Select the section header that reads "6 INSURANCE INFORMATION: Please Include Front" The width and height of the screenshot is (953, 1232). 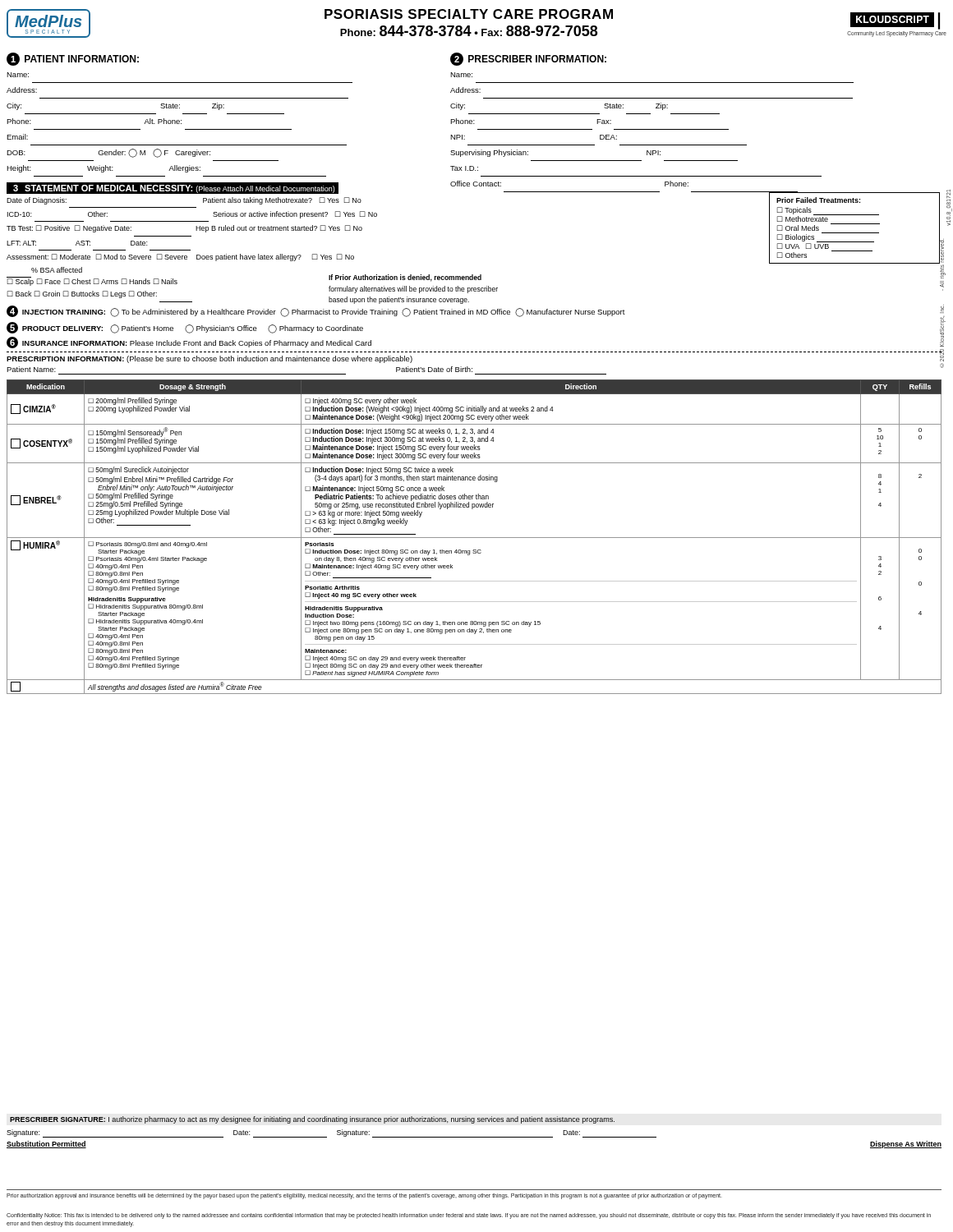click(189, 342)
